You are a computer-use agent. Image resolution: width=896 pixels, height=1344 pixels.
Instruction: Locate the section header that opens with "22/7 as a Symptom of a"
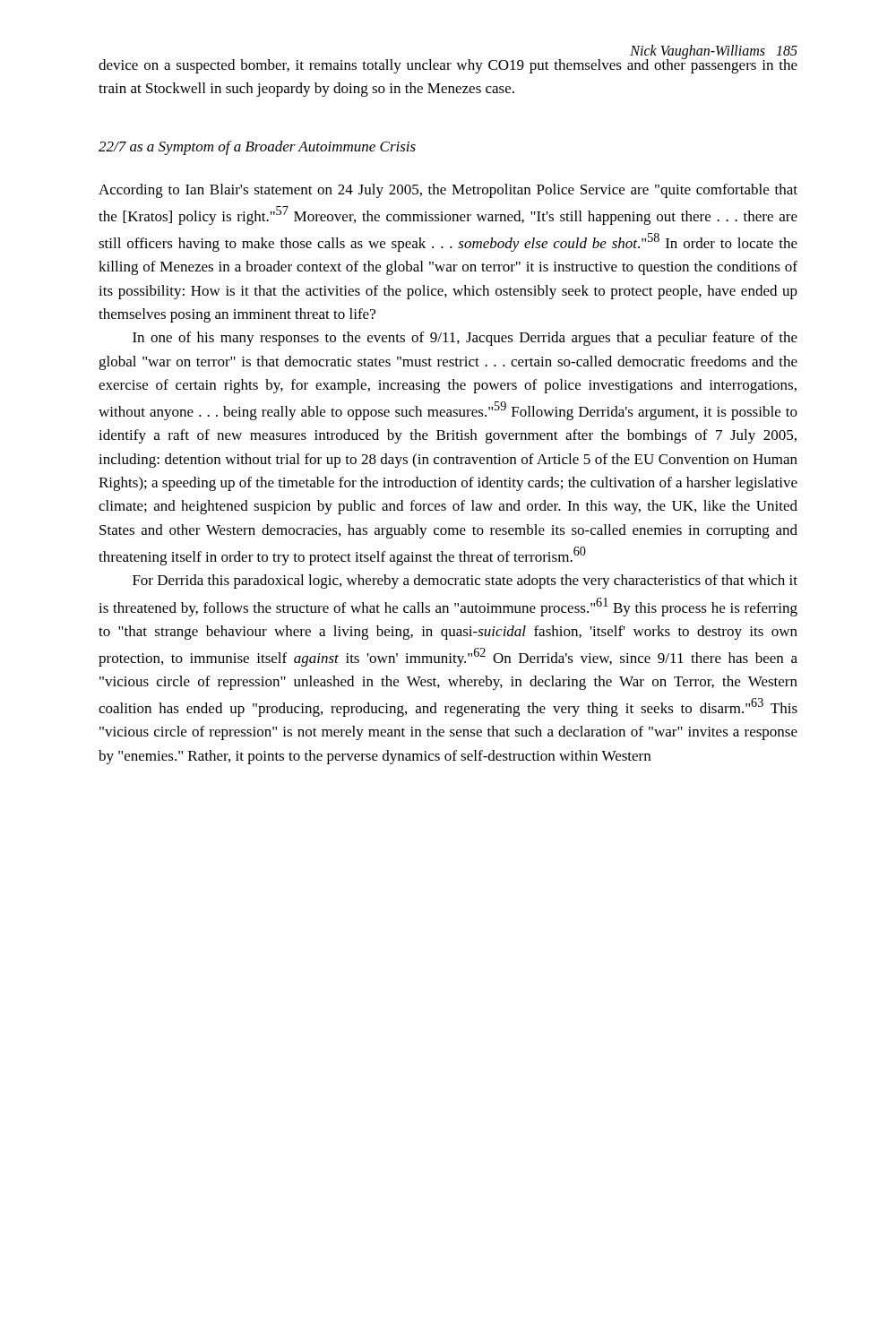(257, 146)
